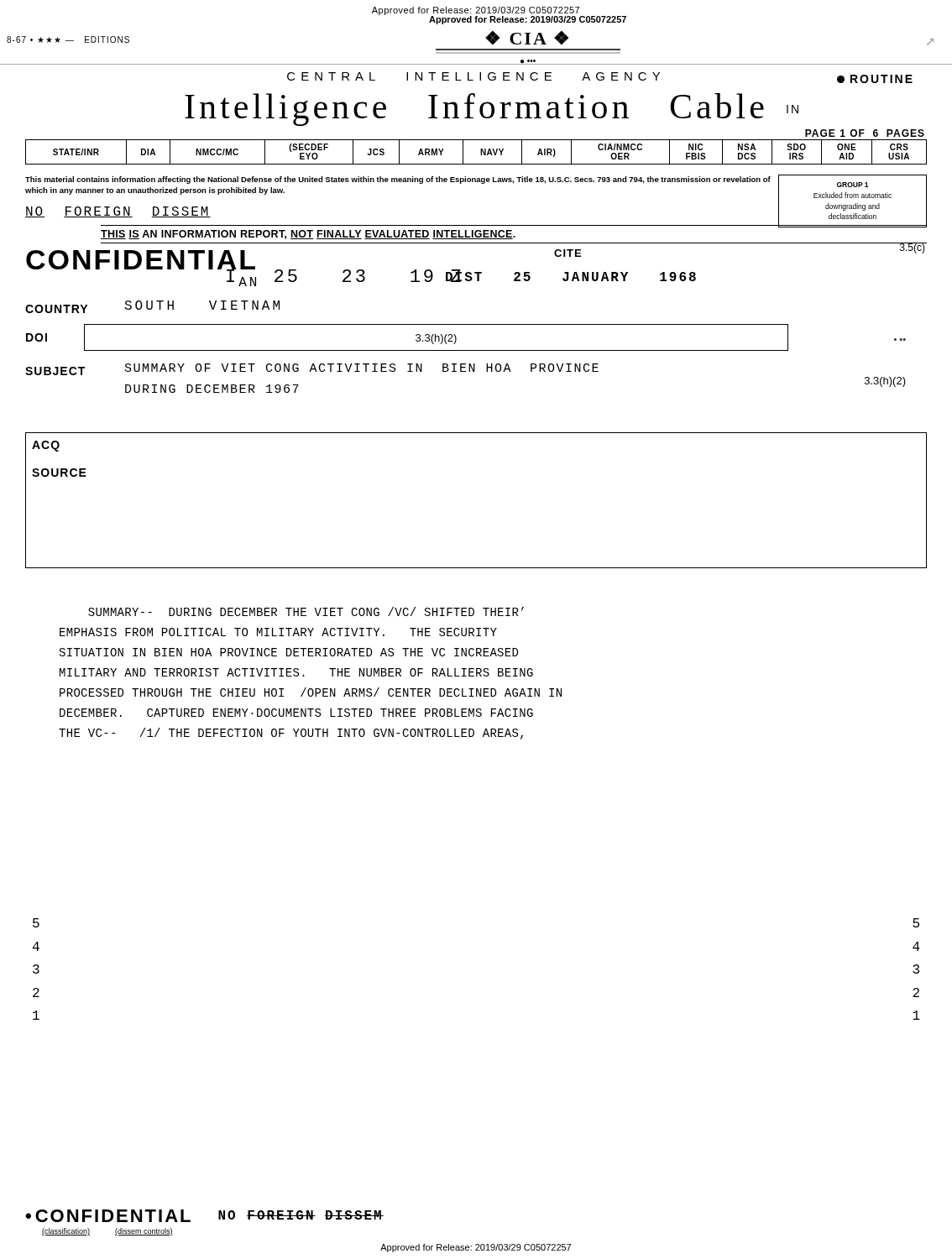Image resolution: width=952 pixels, height=1259 pixels.
Task: Click the passage that begins "SUMMARY-- DURING DECEMBER THE VIET CONG /VC/"
Action: pos(311,673)
